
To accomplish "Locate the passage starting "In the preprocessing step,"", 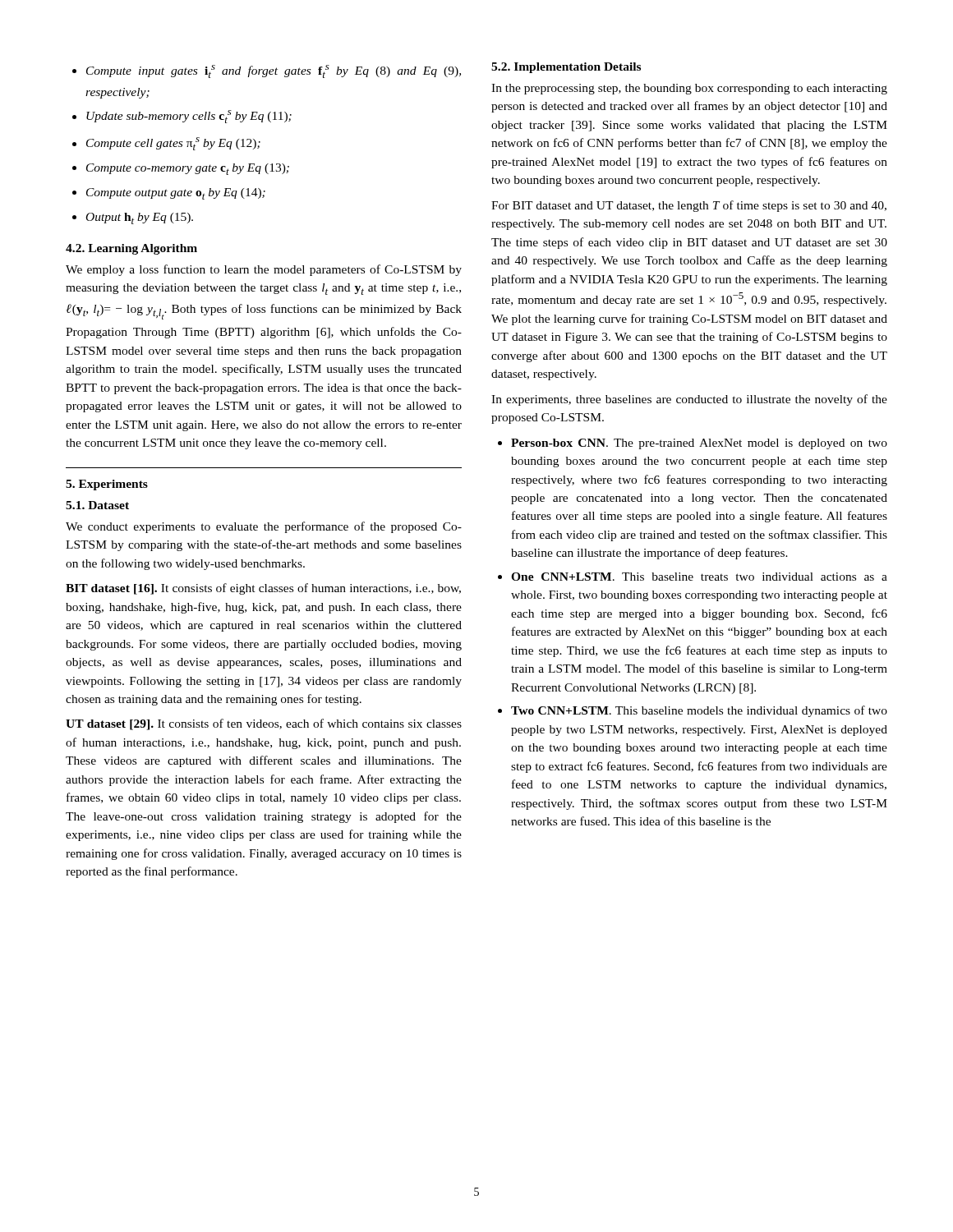I will (x=689, y=134).
